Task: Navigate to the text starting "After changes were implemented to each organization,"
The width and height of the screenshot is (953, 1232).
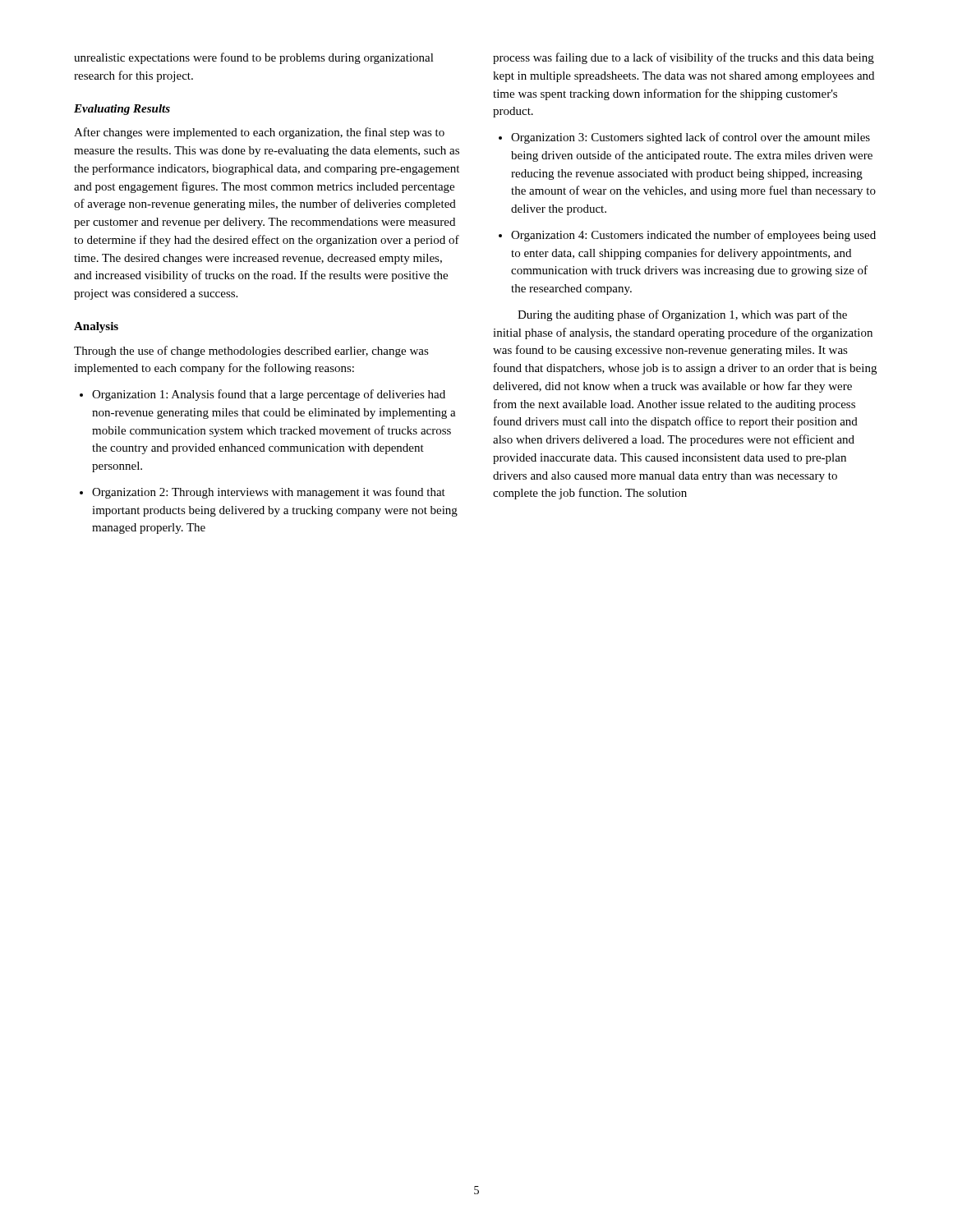Action: click(x=267, y=214)
